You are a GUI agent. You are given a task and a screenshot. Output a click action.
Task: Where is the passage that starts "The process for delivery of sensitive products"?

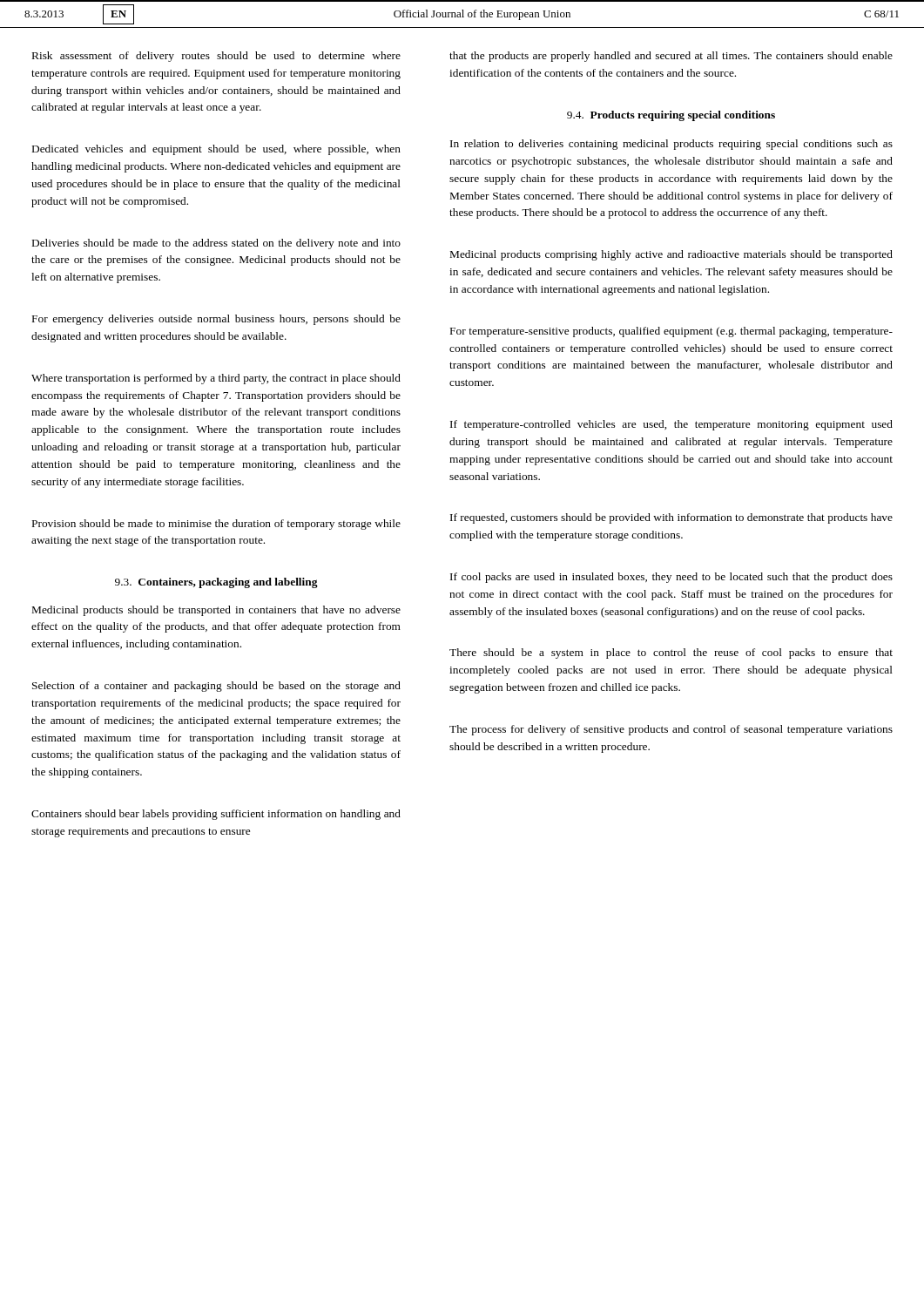671,737
